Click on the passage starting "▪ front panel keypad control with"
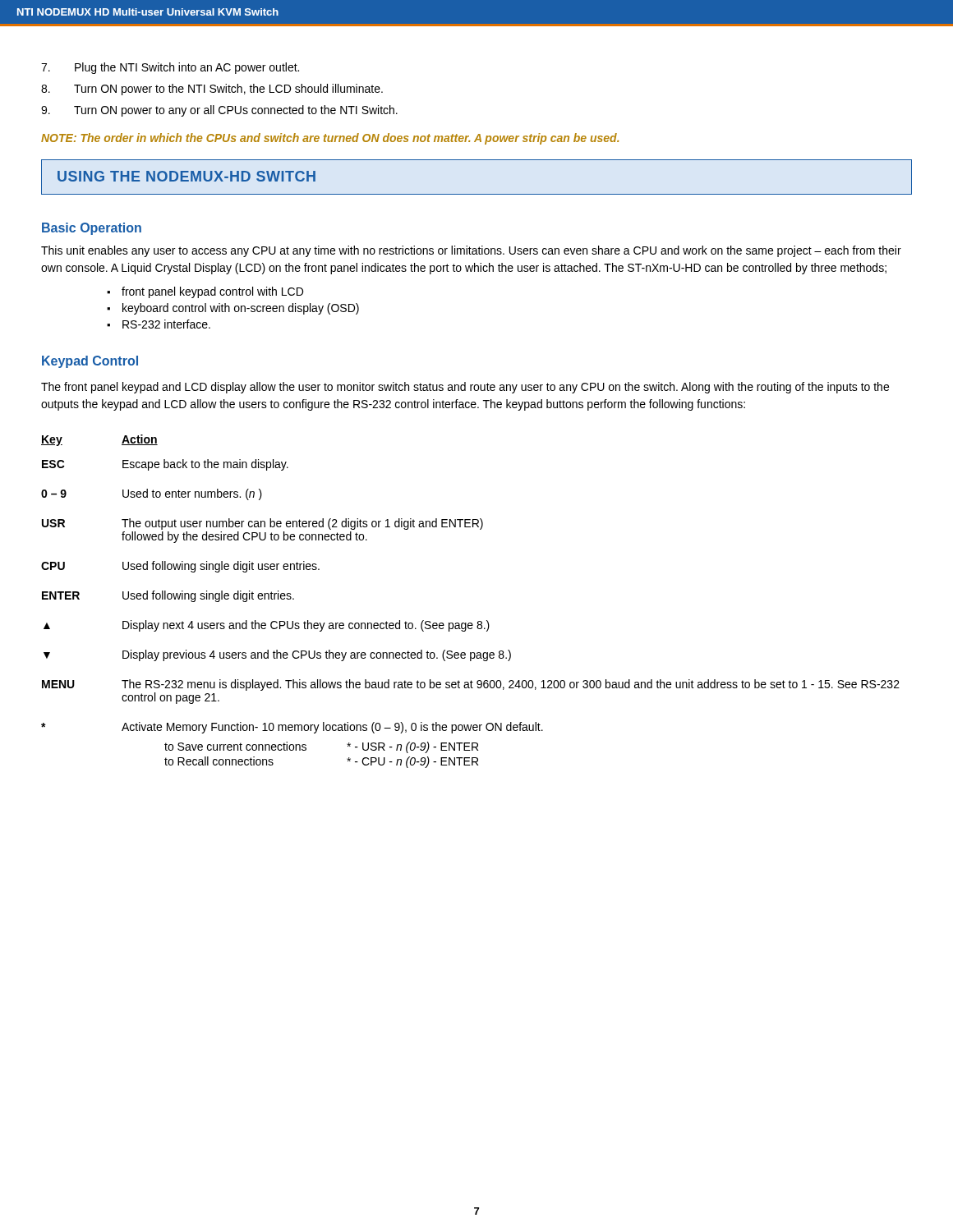 click(205, 292)
